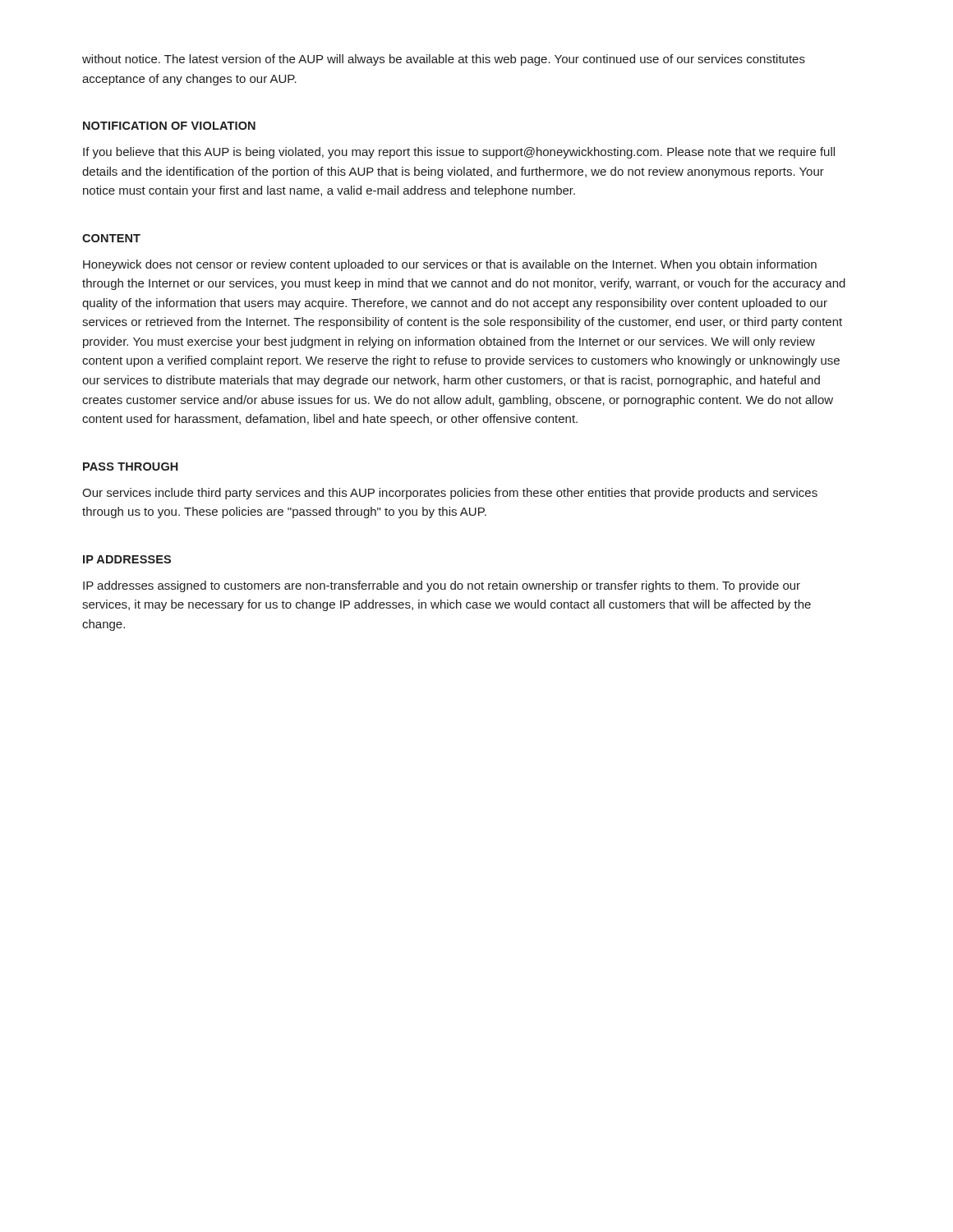
Task: Find "IP ADDRESSES" on this page
Action: [127, 559]
